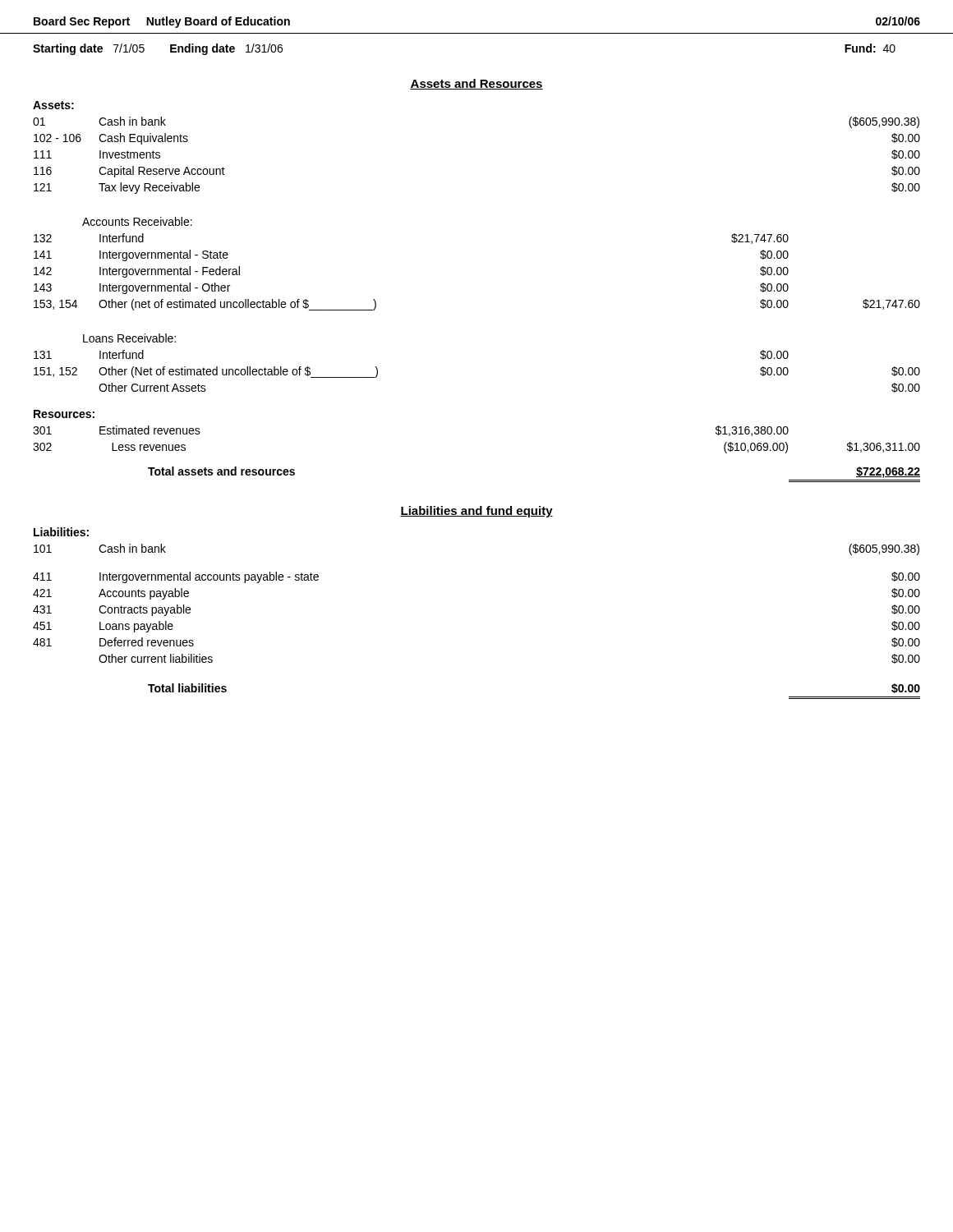
Task: Point to "Liabilities and fund equity"
Action: click(x=476, y=510)
